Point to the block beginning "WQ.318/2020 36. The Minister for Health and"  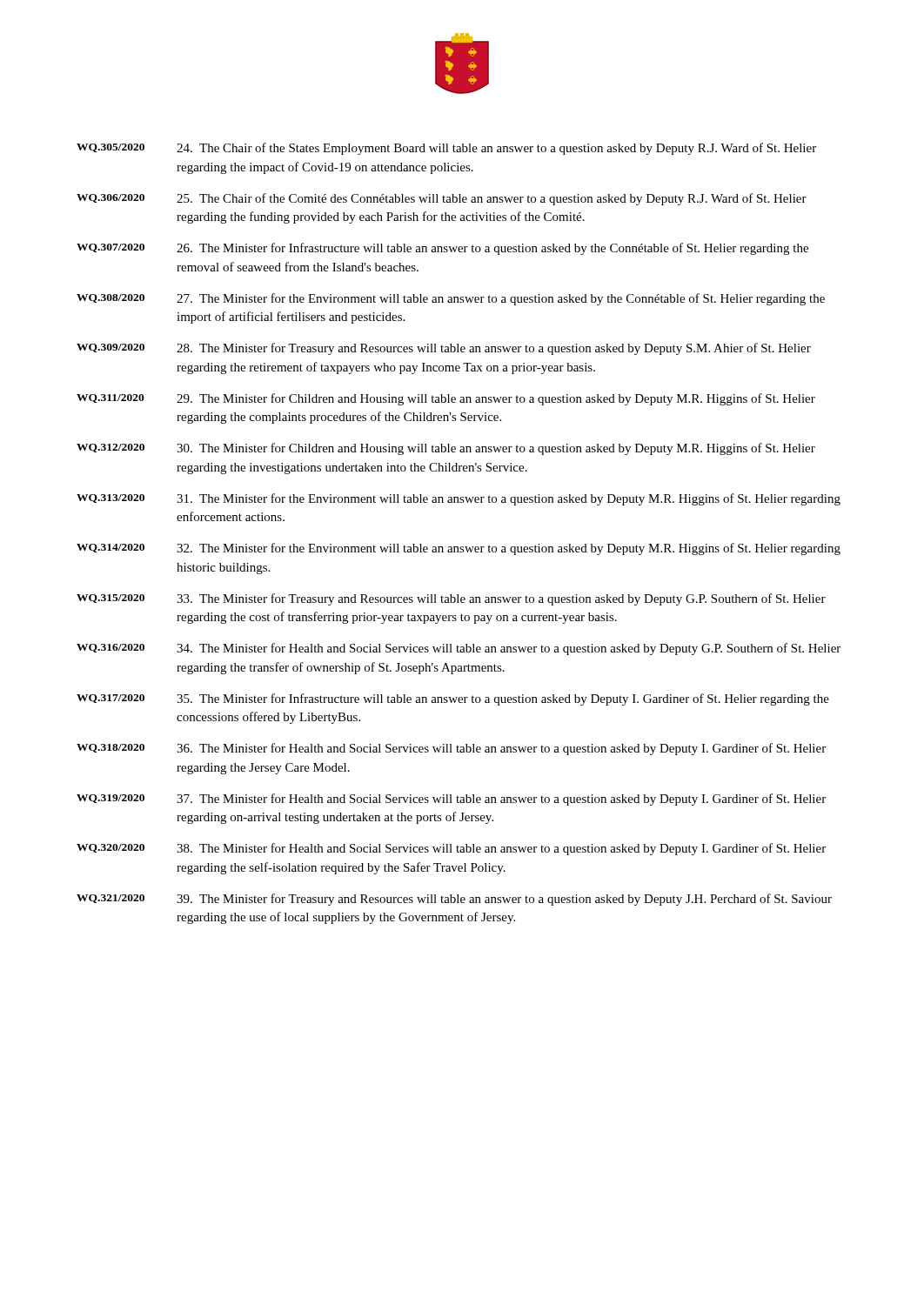(466, 758)
